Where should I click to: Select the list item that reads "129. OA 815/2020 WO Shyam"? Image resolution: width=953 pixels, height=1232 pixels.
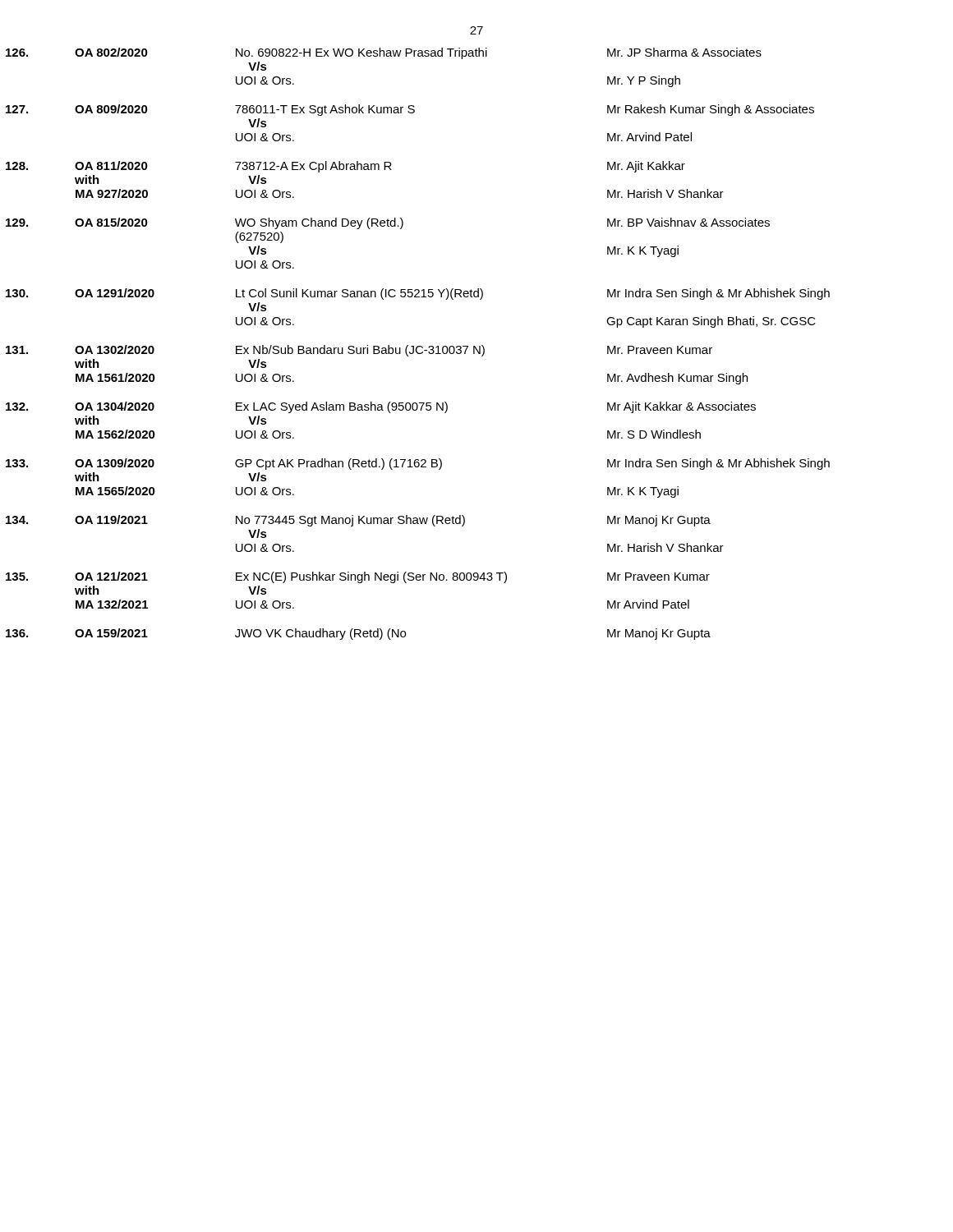point(388,223)
